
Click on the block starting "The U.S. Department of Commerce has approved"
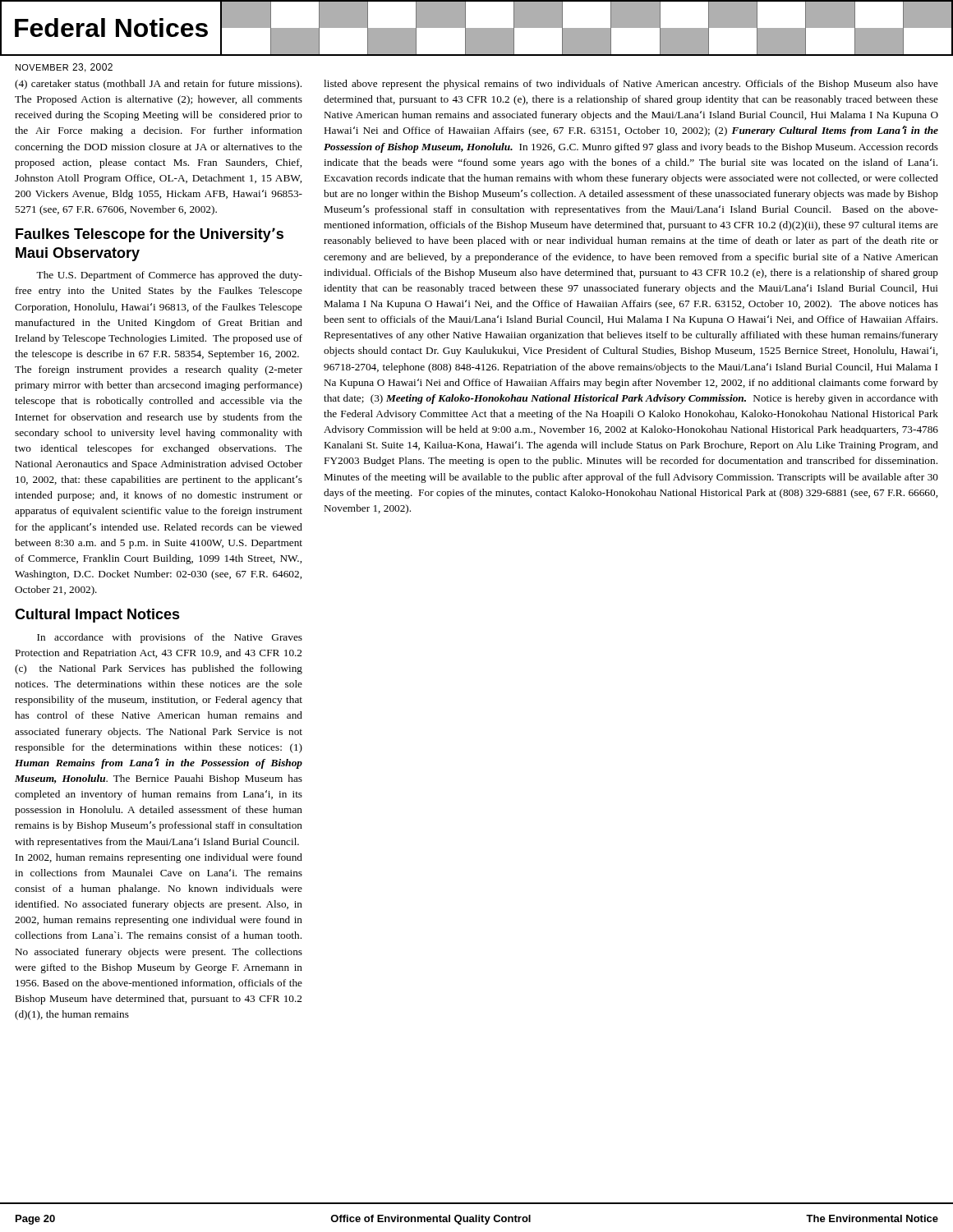pos(159,432)
